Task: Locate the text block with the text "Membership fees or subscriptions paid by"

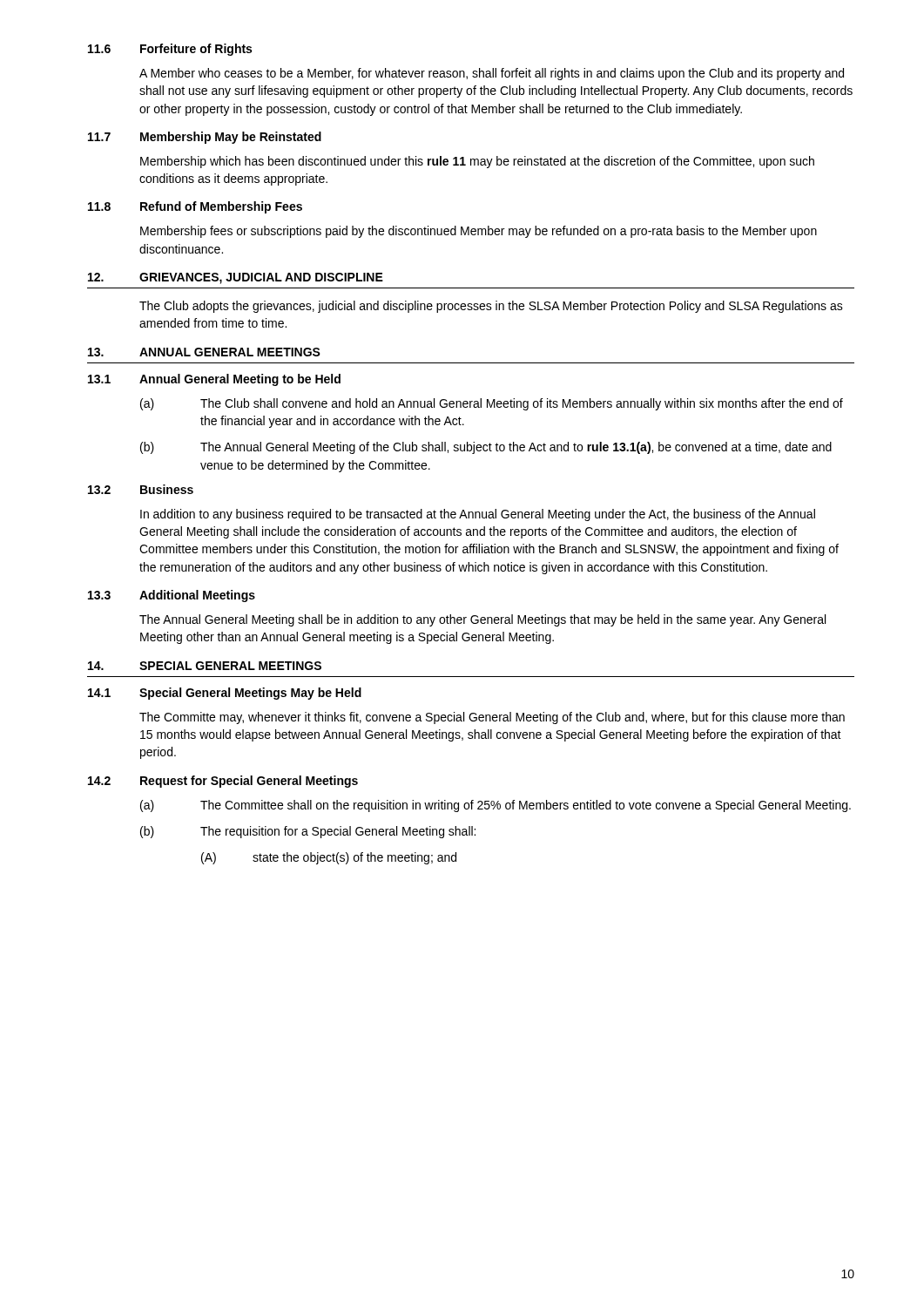Action: point(478,240)
